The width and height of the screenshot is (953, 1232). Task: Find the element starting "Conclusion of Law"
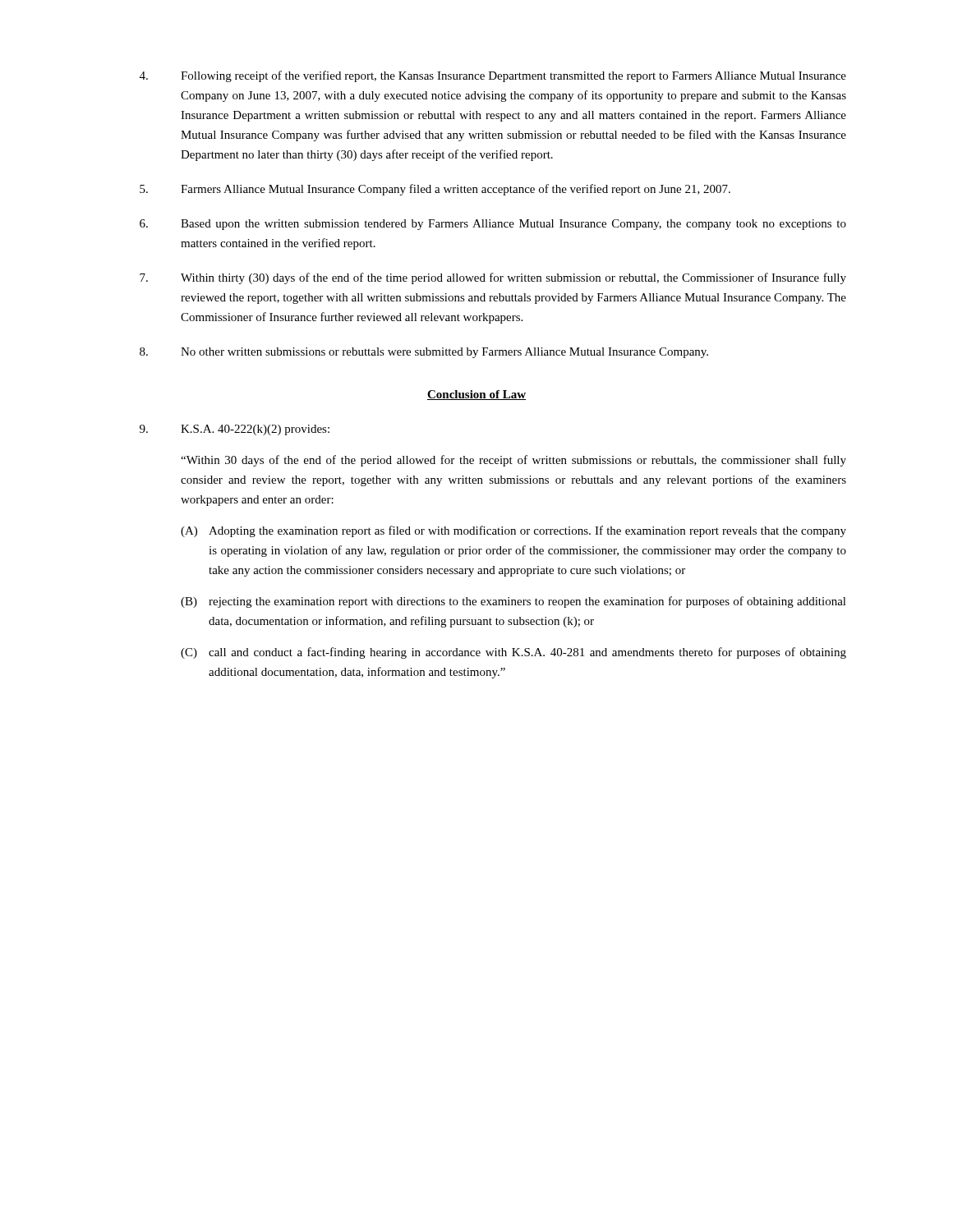[x=476, y=394]
